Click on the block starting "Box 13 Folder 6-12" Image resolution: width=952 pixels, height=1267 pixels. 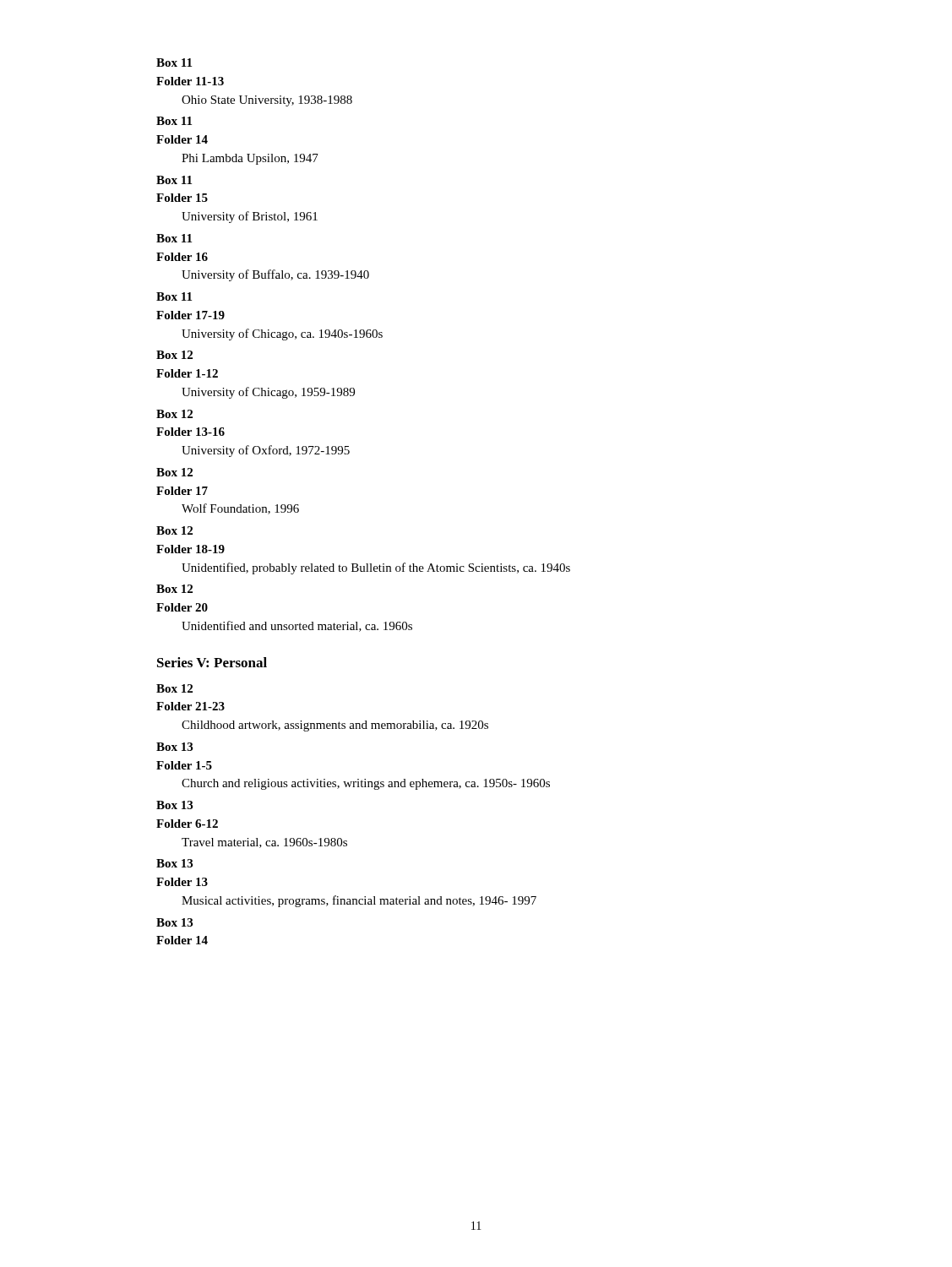coord(174,805)
